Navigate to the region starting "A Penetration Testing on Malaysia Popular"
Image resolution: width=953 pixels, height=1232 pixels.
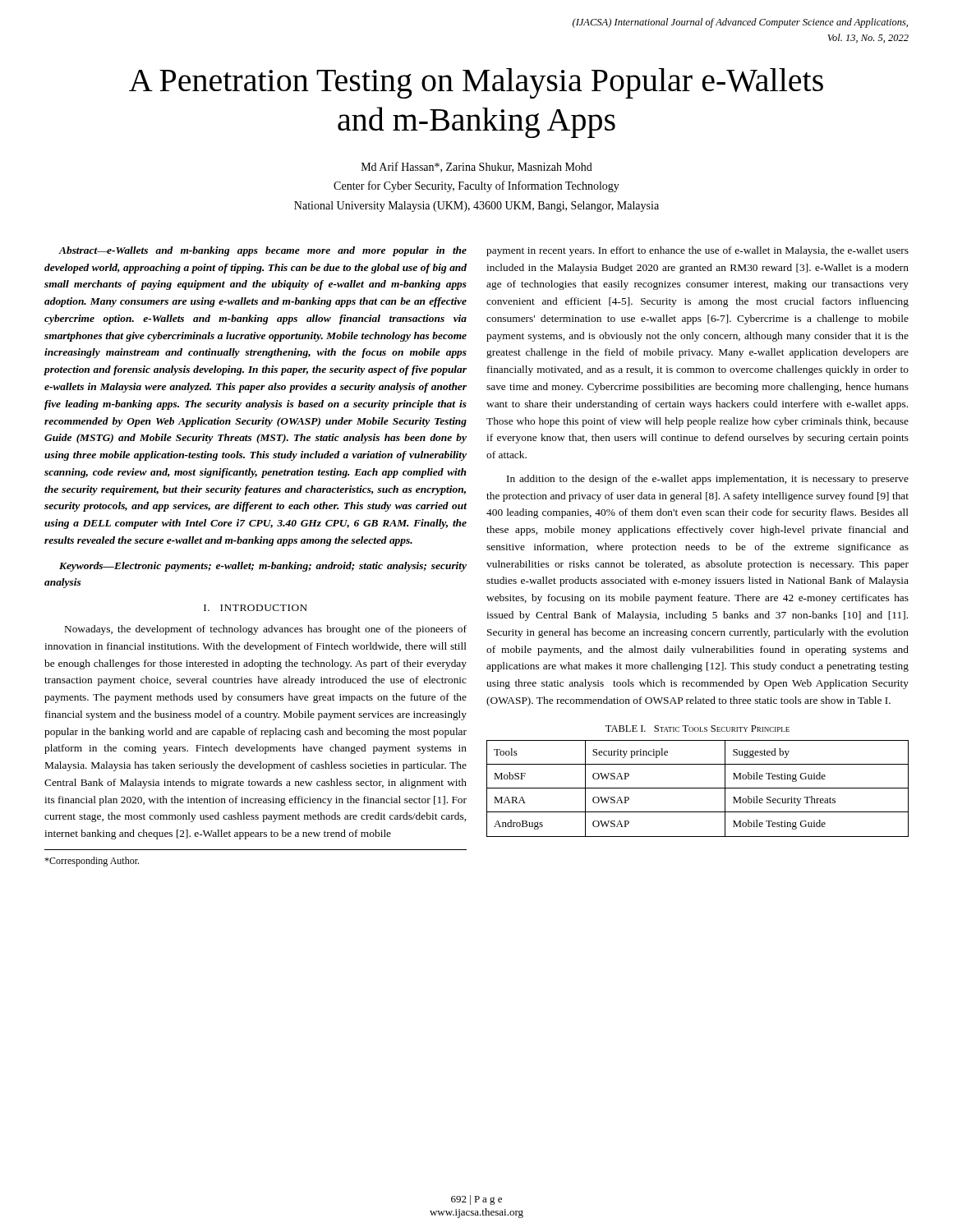tap(476, 100)
